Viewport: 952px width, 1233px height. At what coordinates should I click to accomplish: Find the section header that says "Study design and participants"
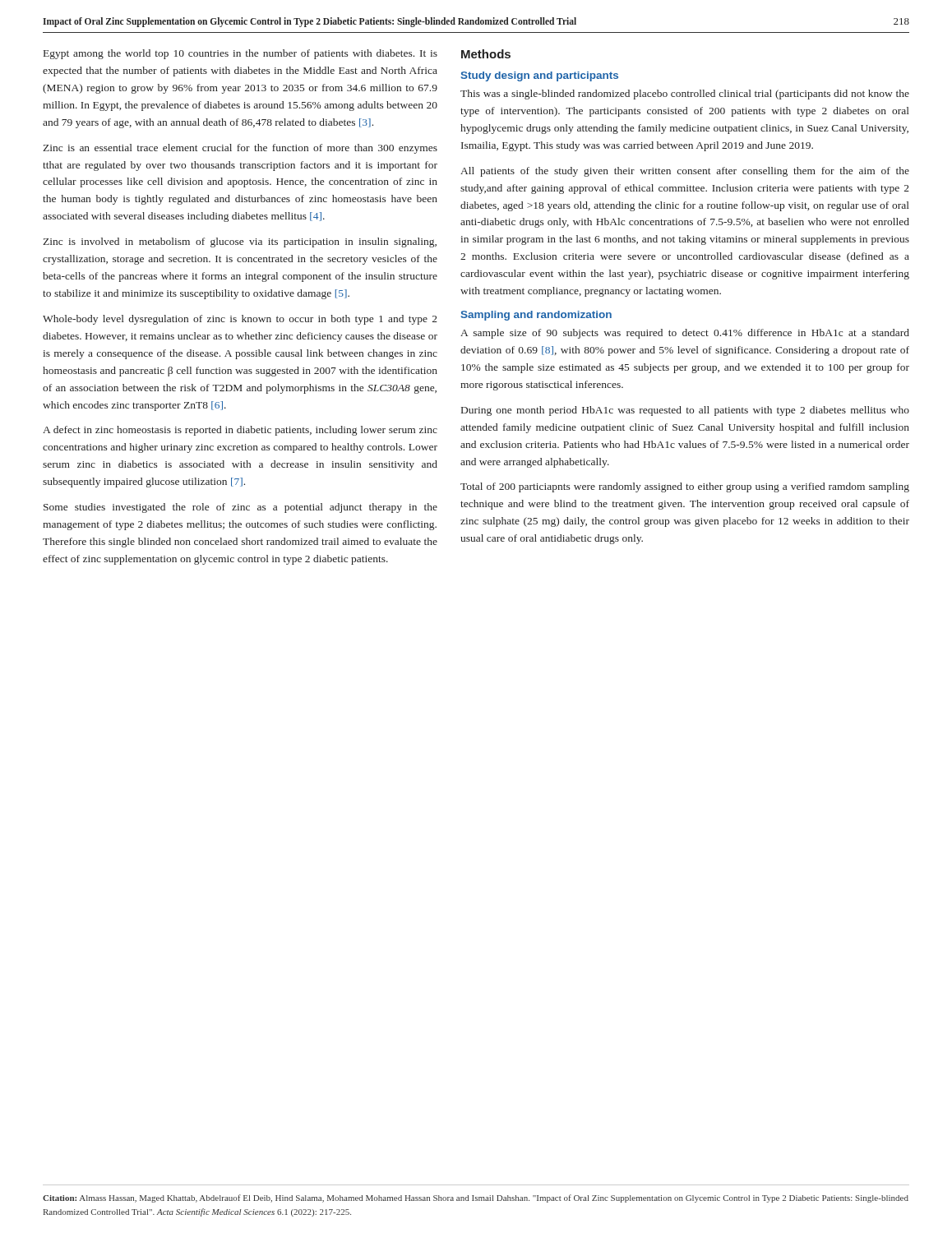539,76
